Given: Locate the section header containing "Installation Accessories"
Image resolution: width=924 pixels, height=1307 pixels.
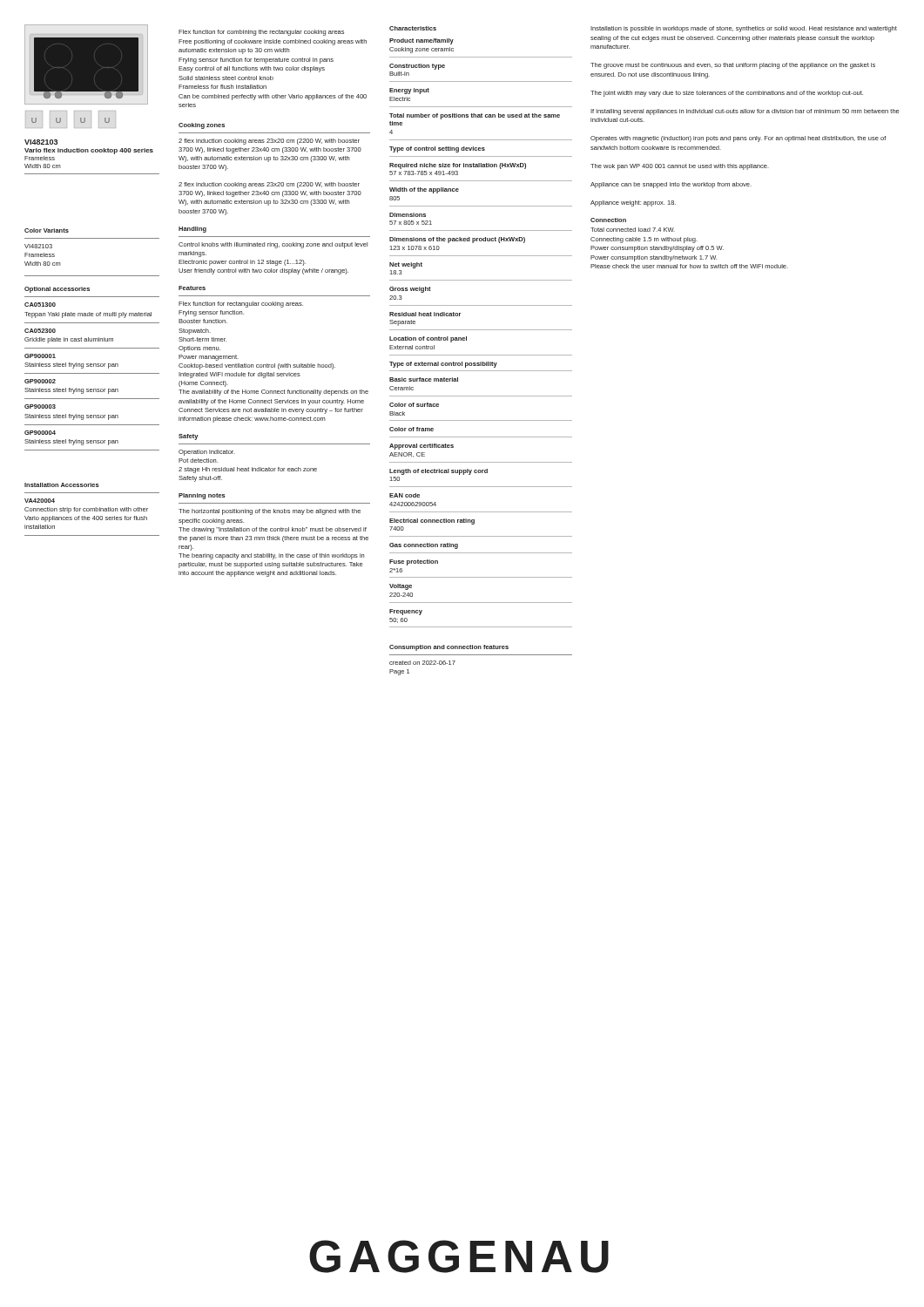Looking at the screenshot, I should pos(62,485).
